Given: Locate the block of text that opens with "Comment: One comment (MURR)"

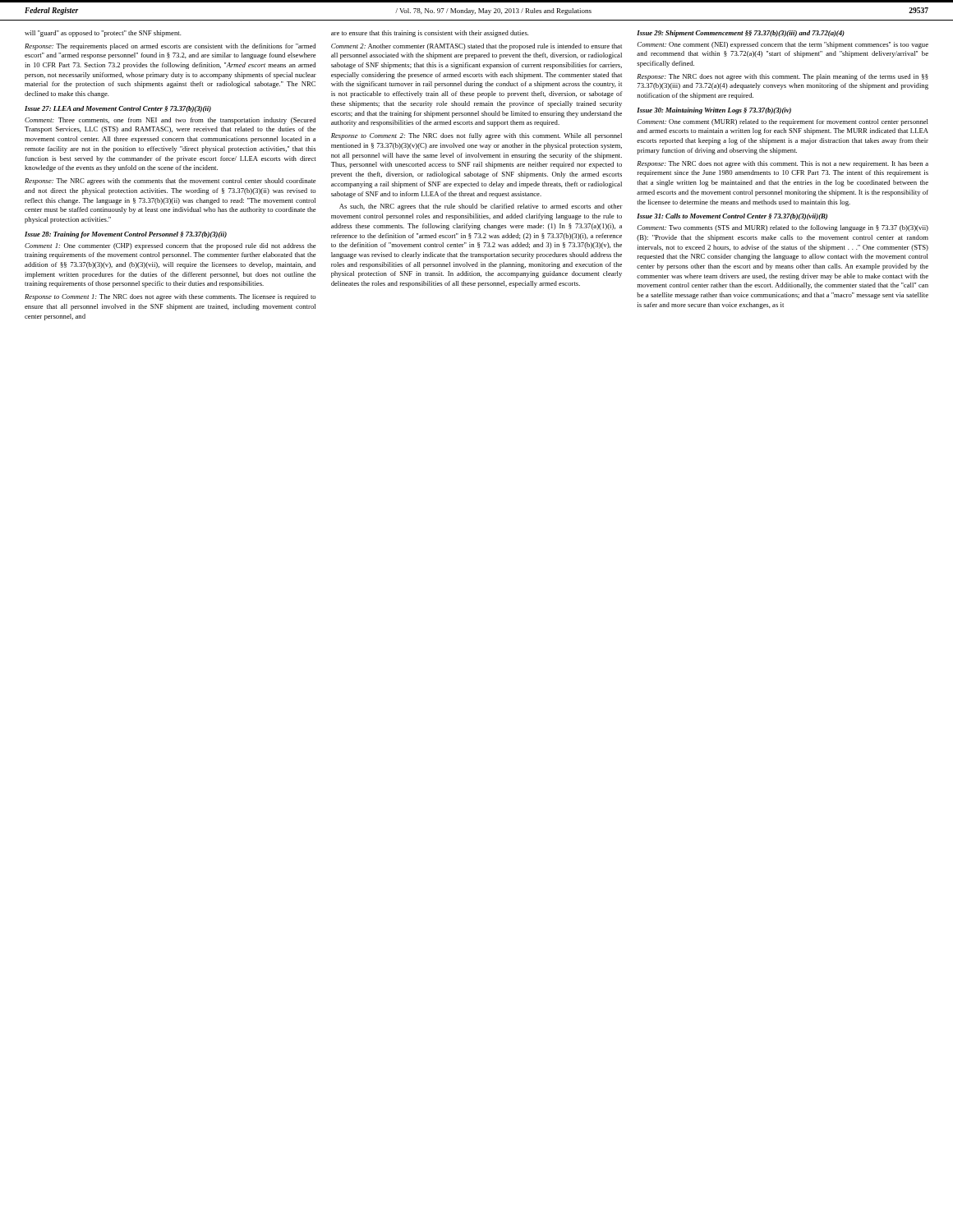Looking at the screenshot, I should pyautogui.click(x=783, y=162).
